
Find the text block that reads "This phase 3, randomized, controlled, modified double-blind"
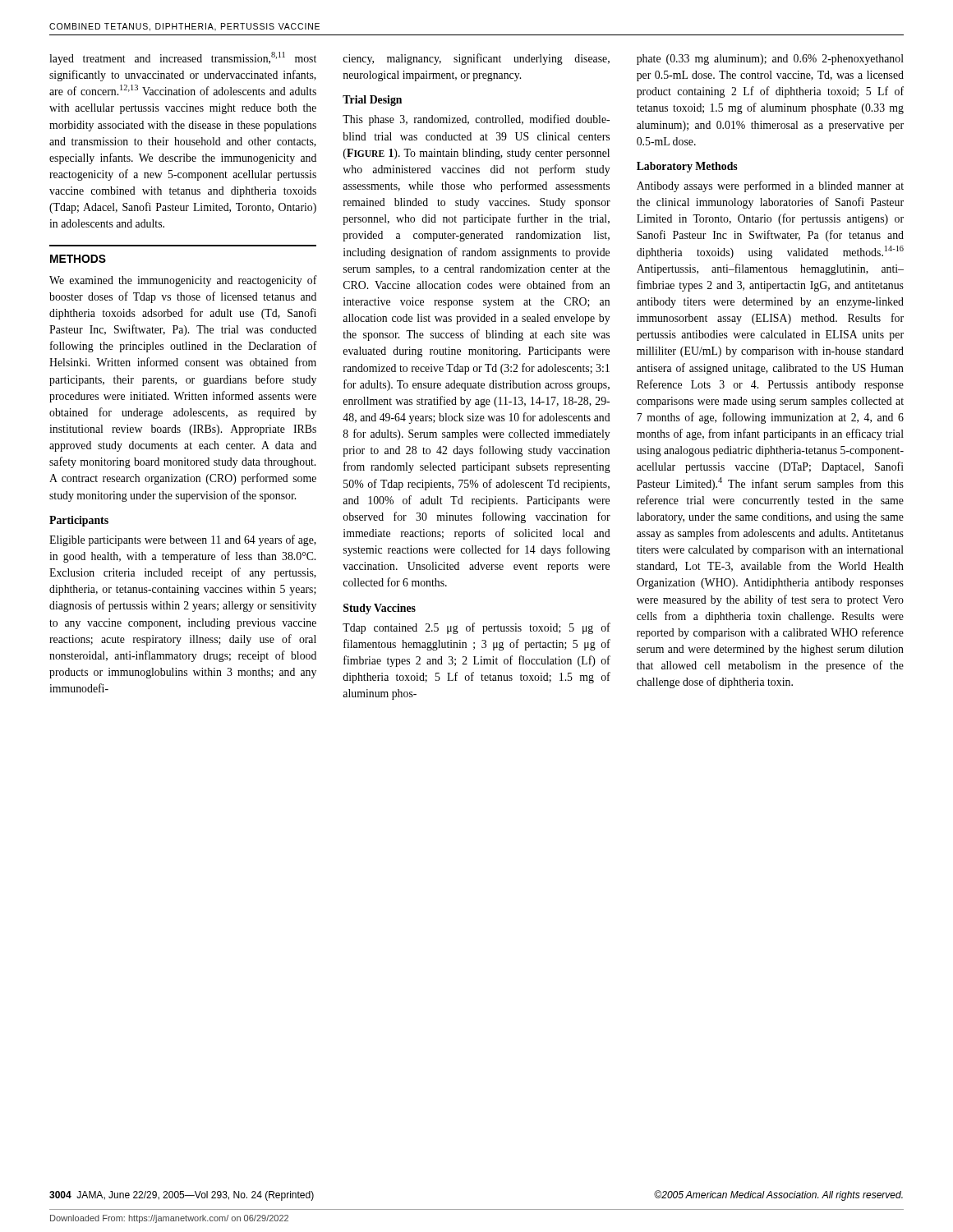476,352
